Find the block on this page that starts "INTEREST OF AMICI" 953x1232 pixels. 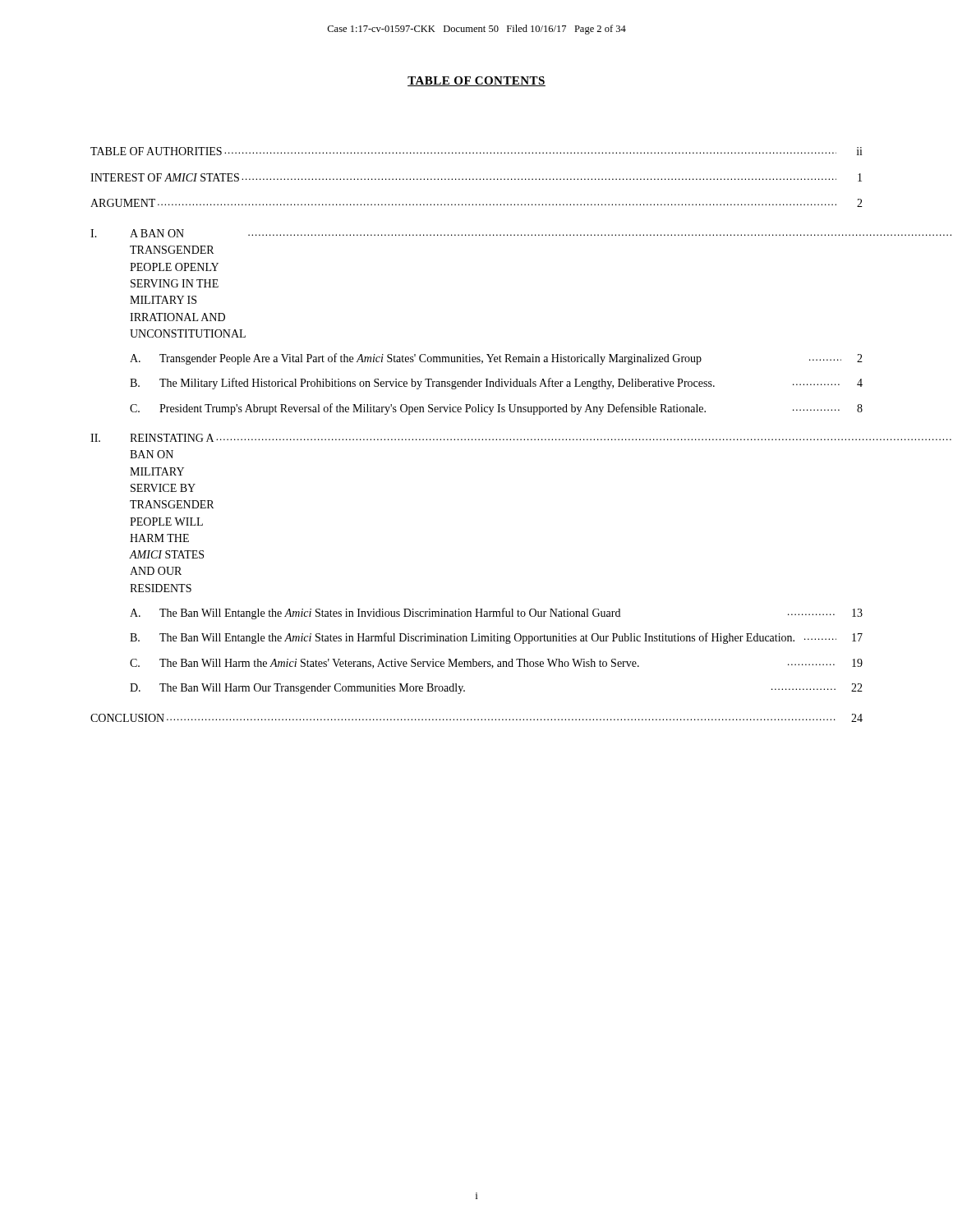pyautogui.click(x=476, y=178)
